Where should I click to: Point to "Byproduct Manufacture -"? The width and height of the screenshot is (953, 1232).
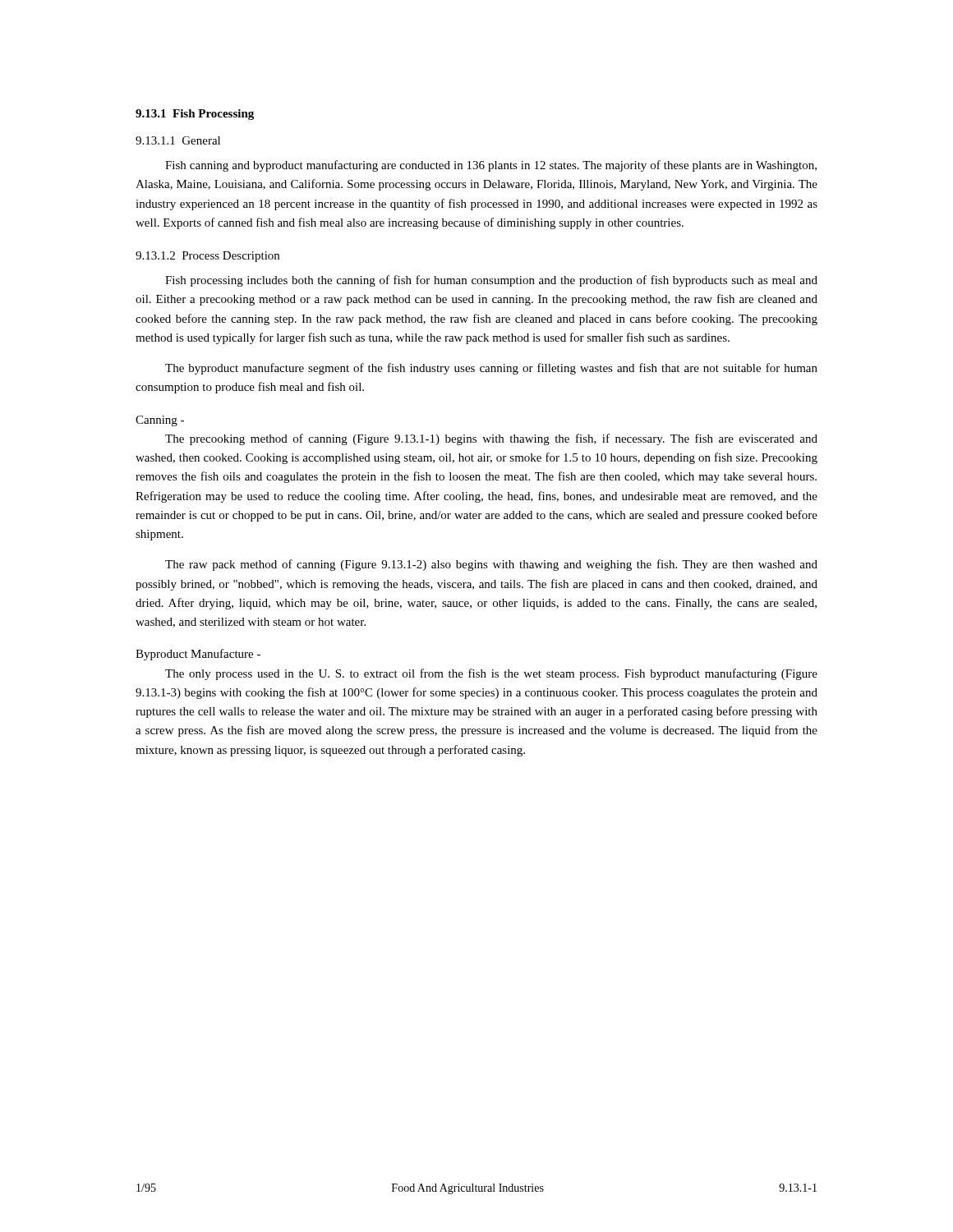tap(198, 654)
